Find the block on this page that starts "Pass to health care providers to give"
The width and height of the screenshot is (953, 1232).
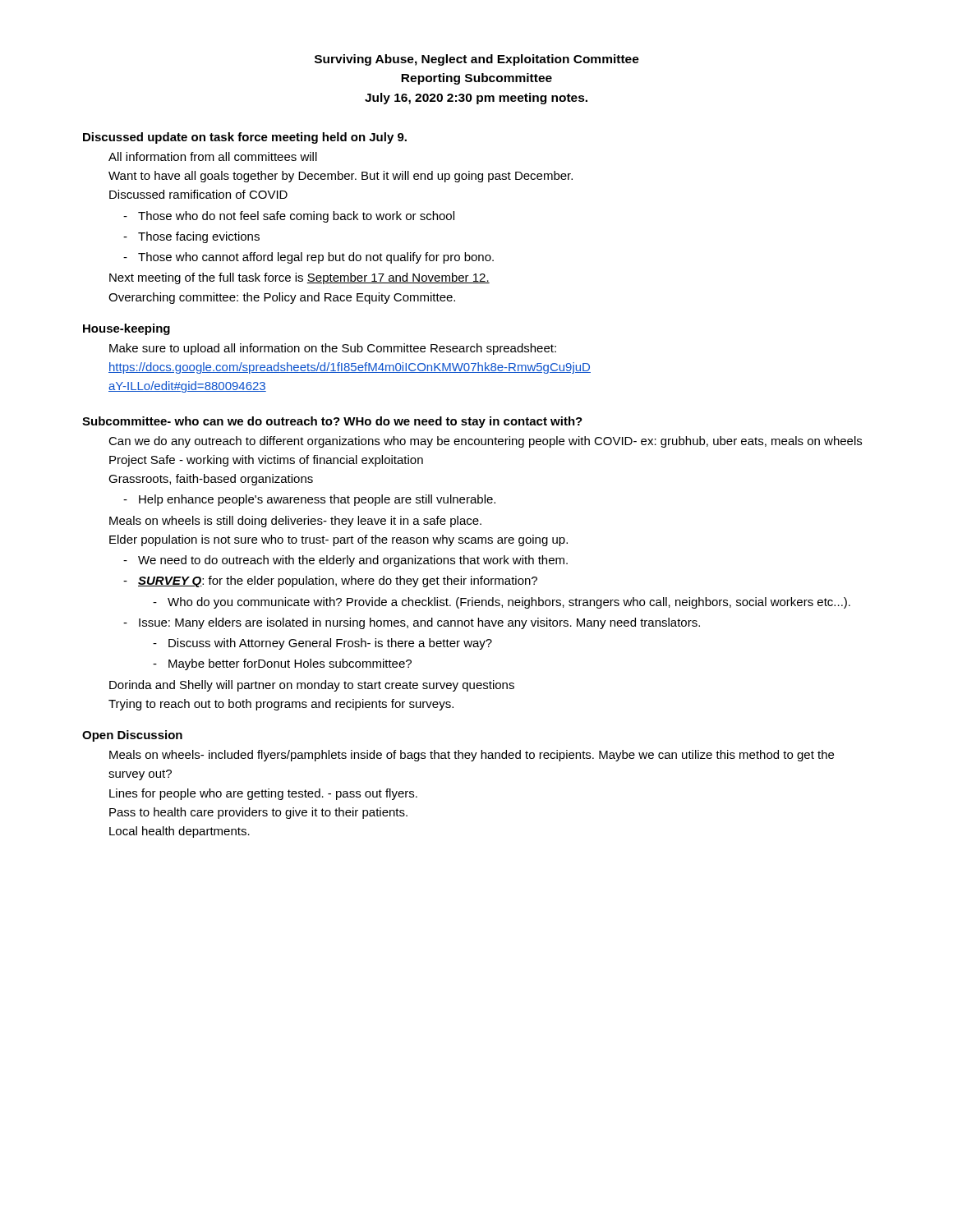(x=258, y=813)
